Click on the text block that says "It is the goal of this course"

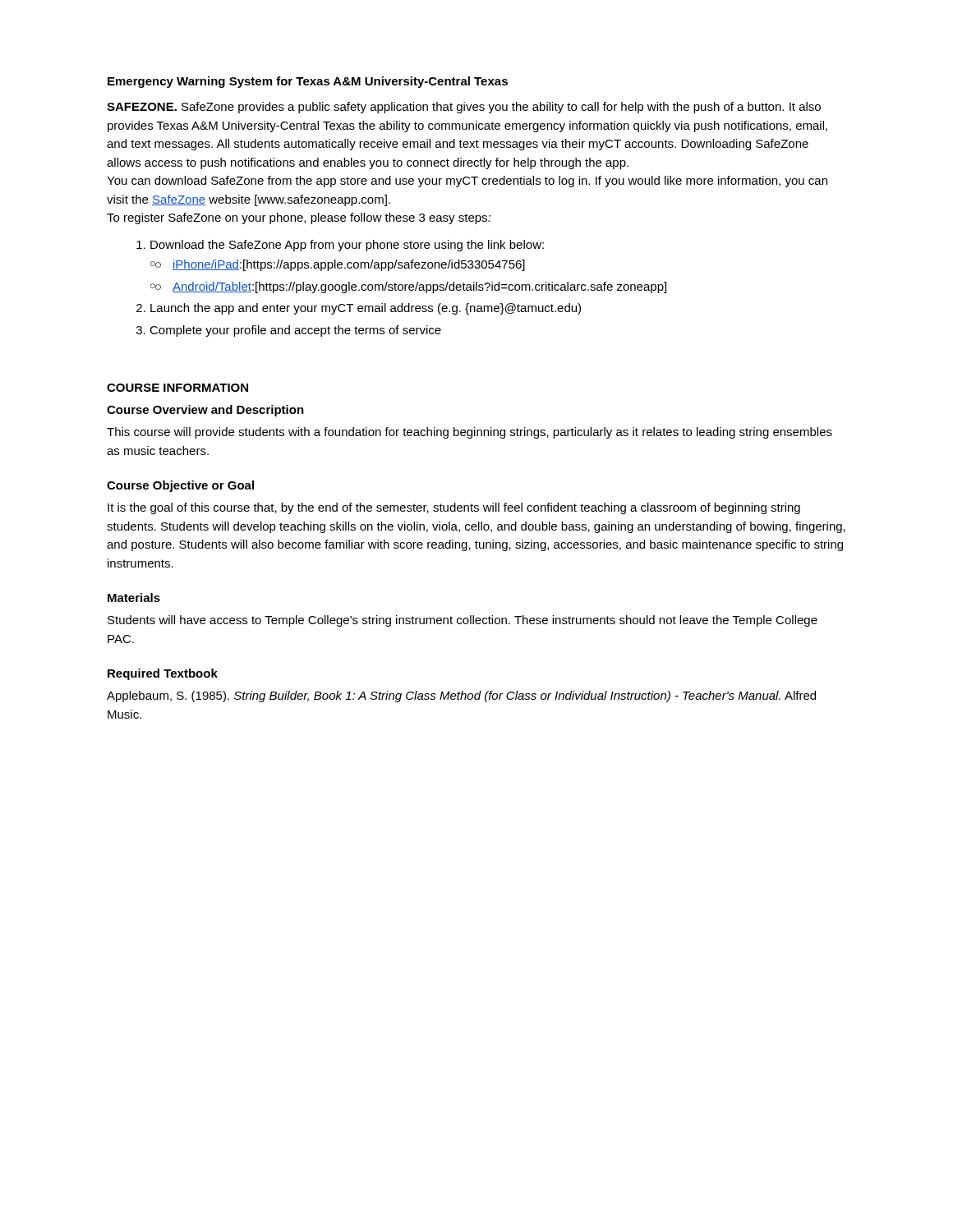point(476,535)
